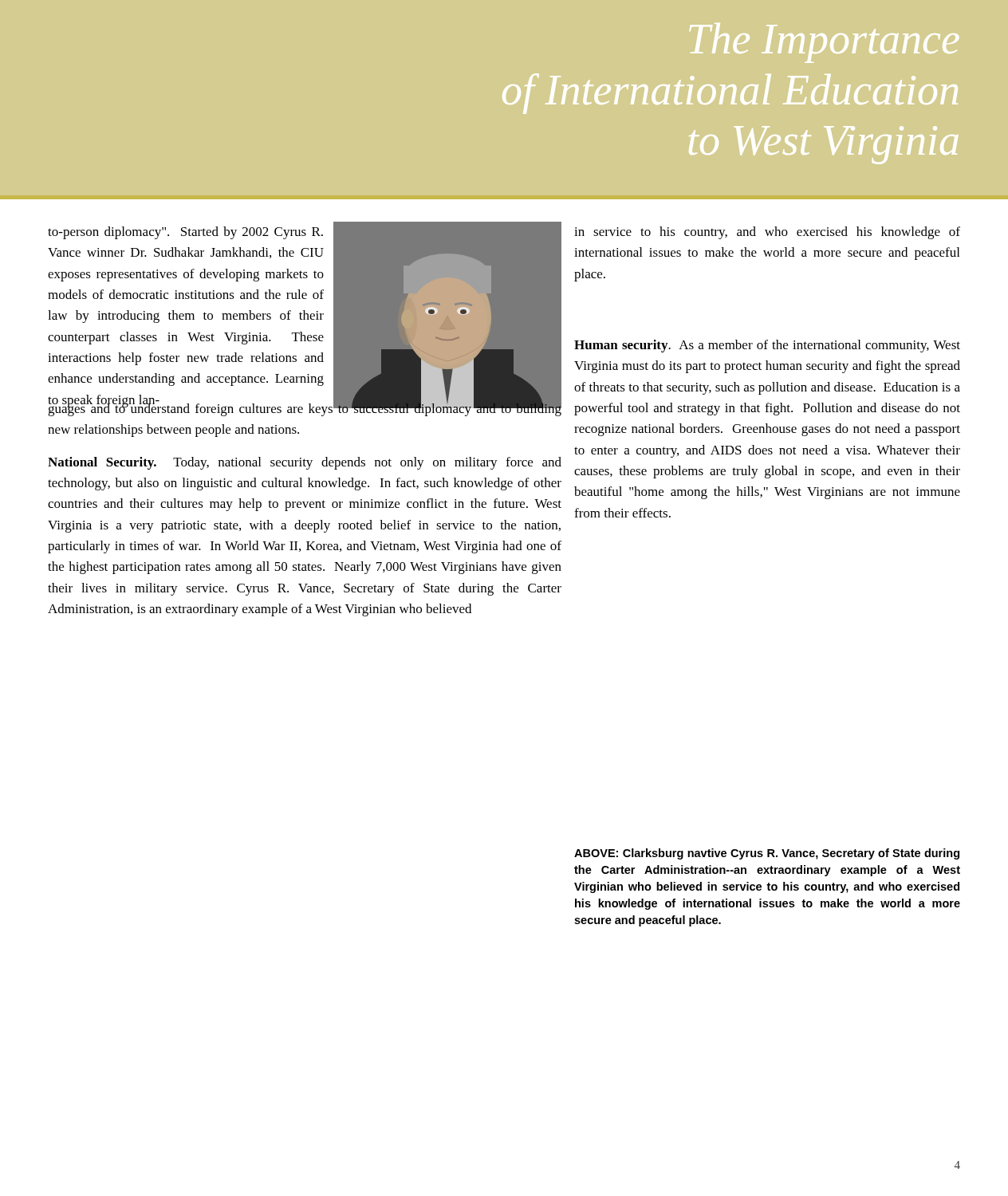This screenshot has height=1196, width=1008.
Task: Navigate to the region starting "Human security. As a"
Action: 767,429
